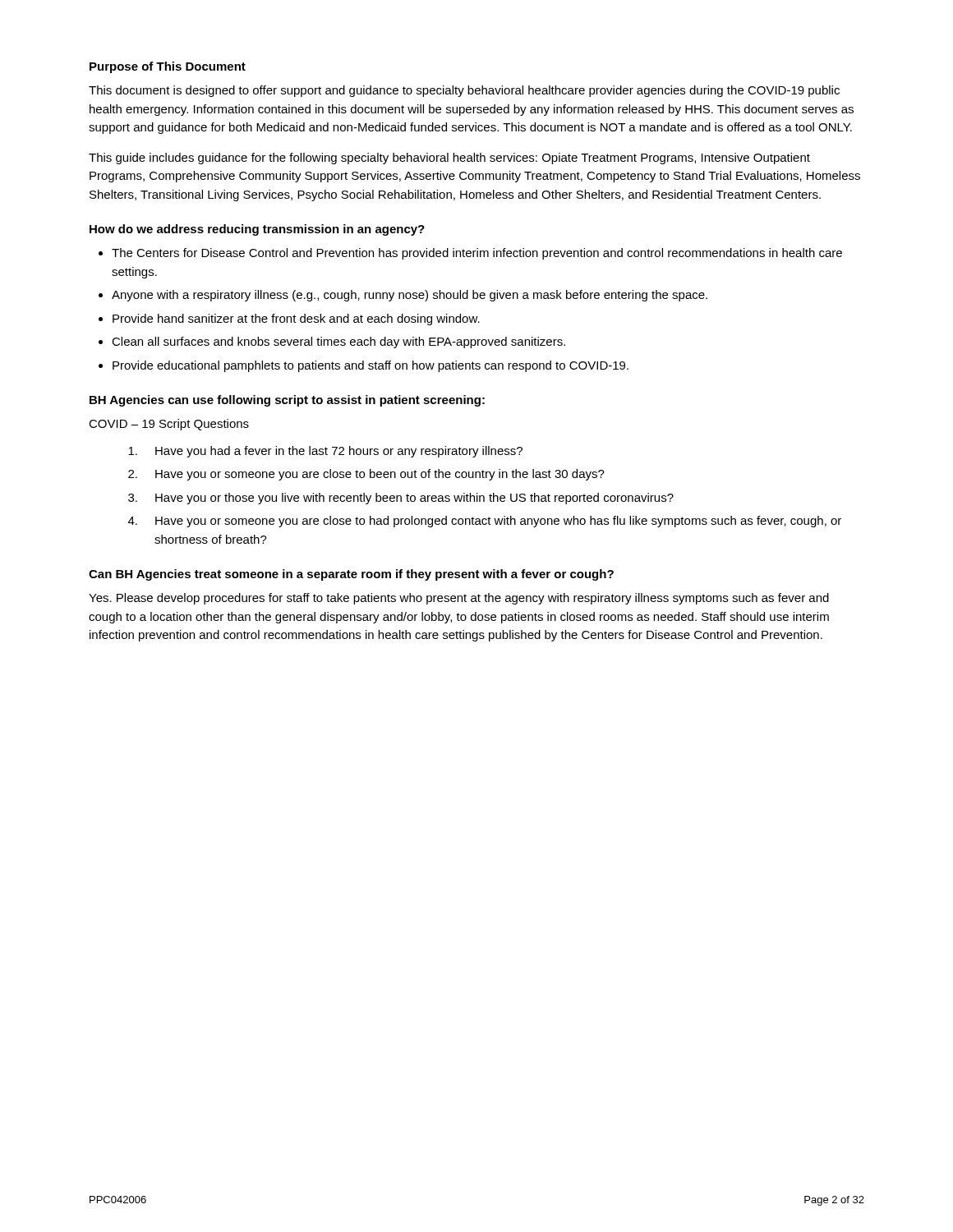This screenshot has height=1232, width=953.
Task: Navigate to the text block starting "Clean all surfaces and knobs several times"
Action: (x=339, y=341)
